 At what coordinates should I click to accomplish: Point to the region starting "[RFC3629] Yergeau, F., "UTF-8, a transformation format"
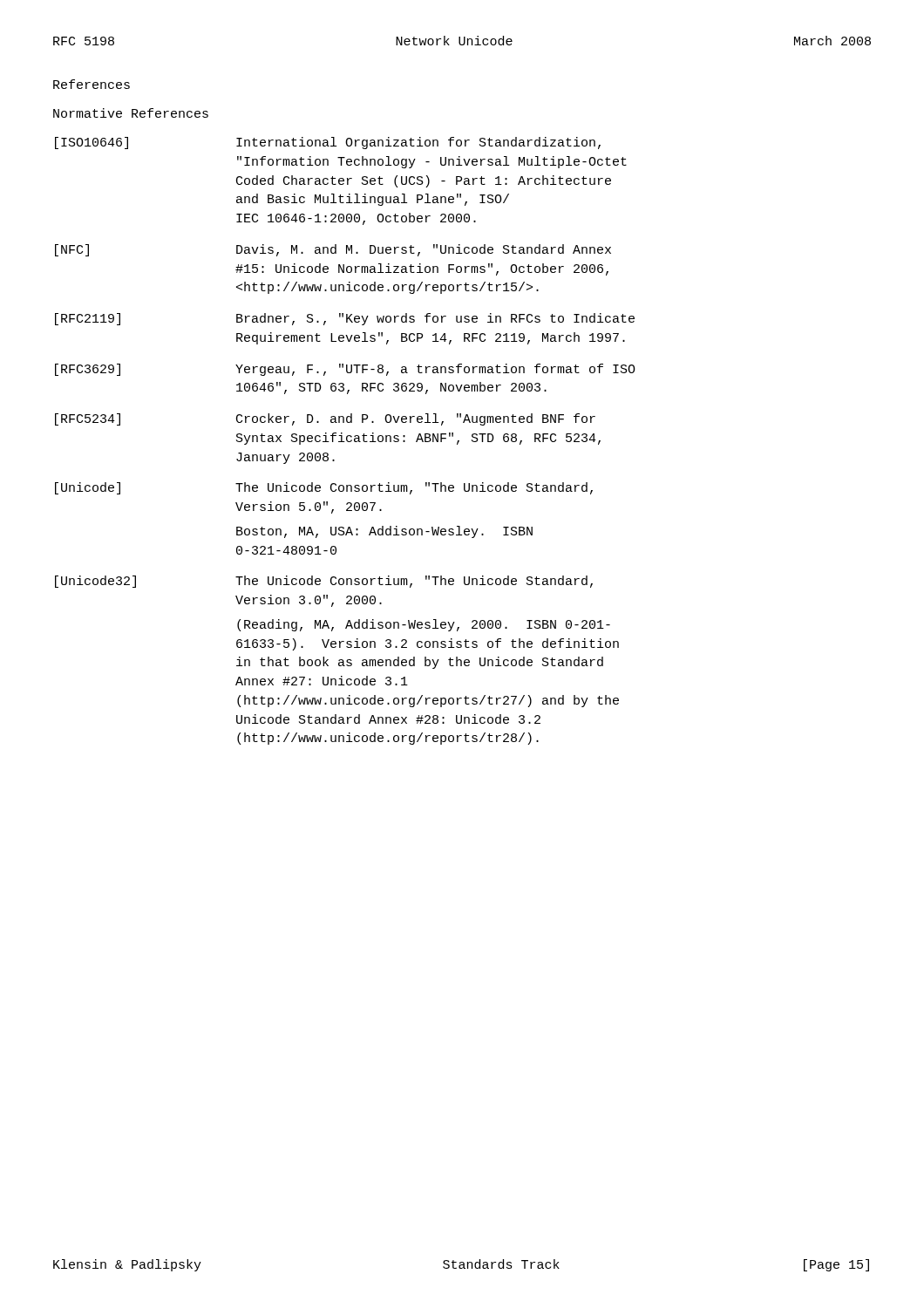coord(462,380)
